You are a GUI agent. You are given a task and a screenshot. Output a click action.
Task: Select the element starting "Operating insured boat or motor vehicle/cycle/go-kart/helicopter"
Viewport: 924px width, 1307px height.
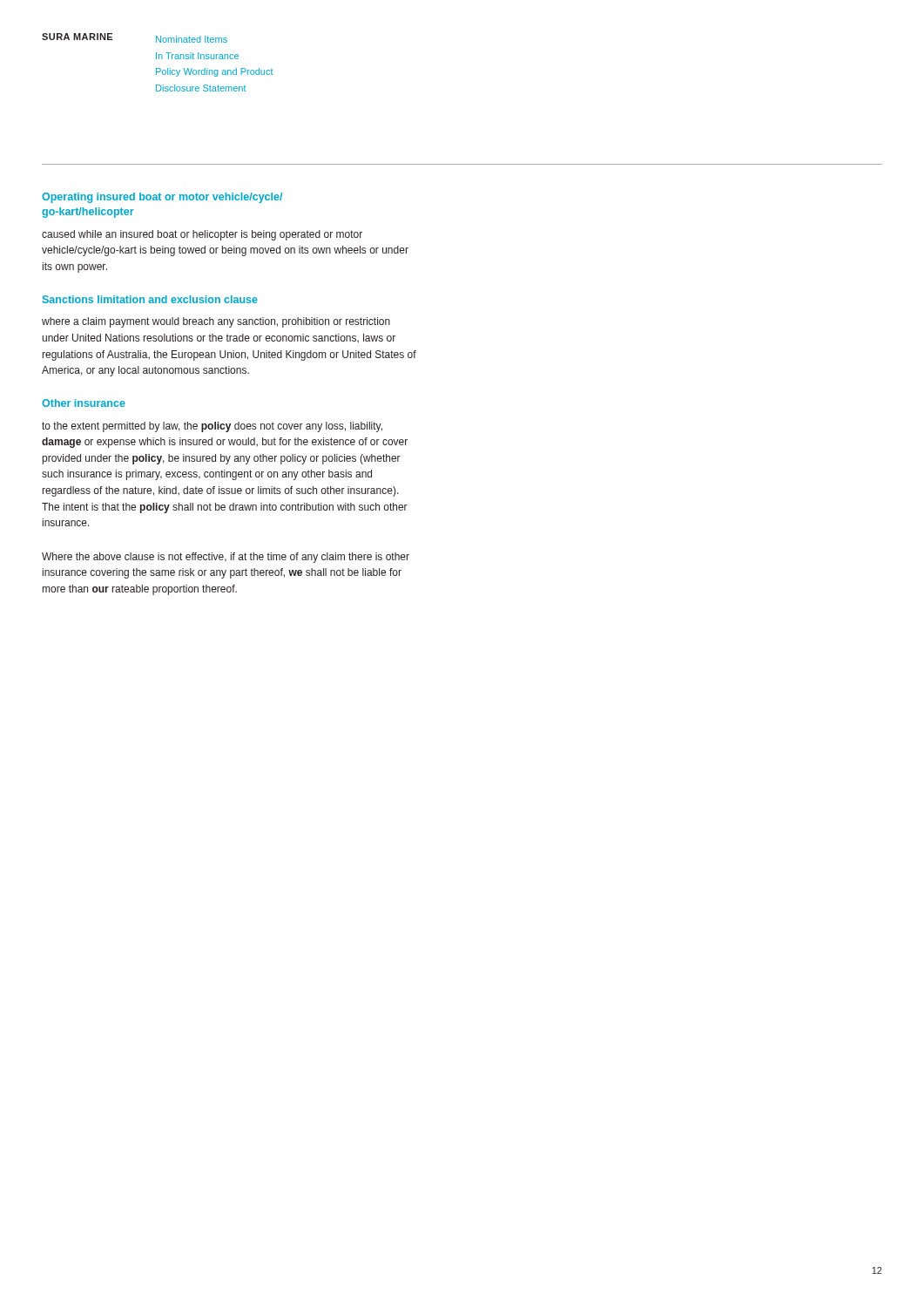click(162, 204)
